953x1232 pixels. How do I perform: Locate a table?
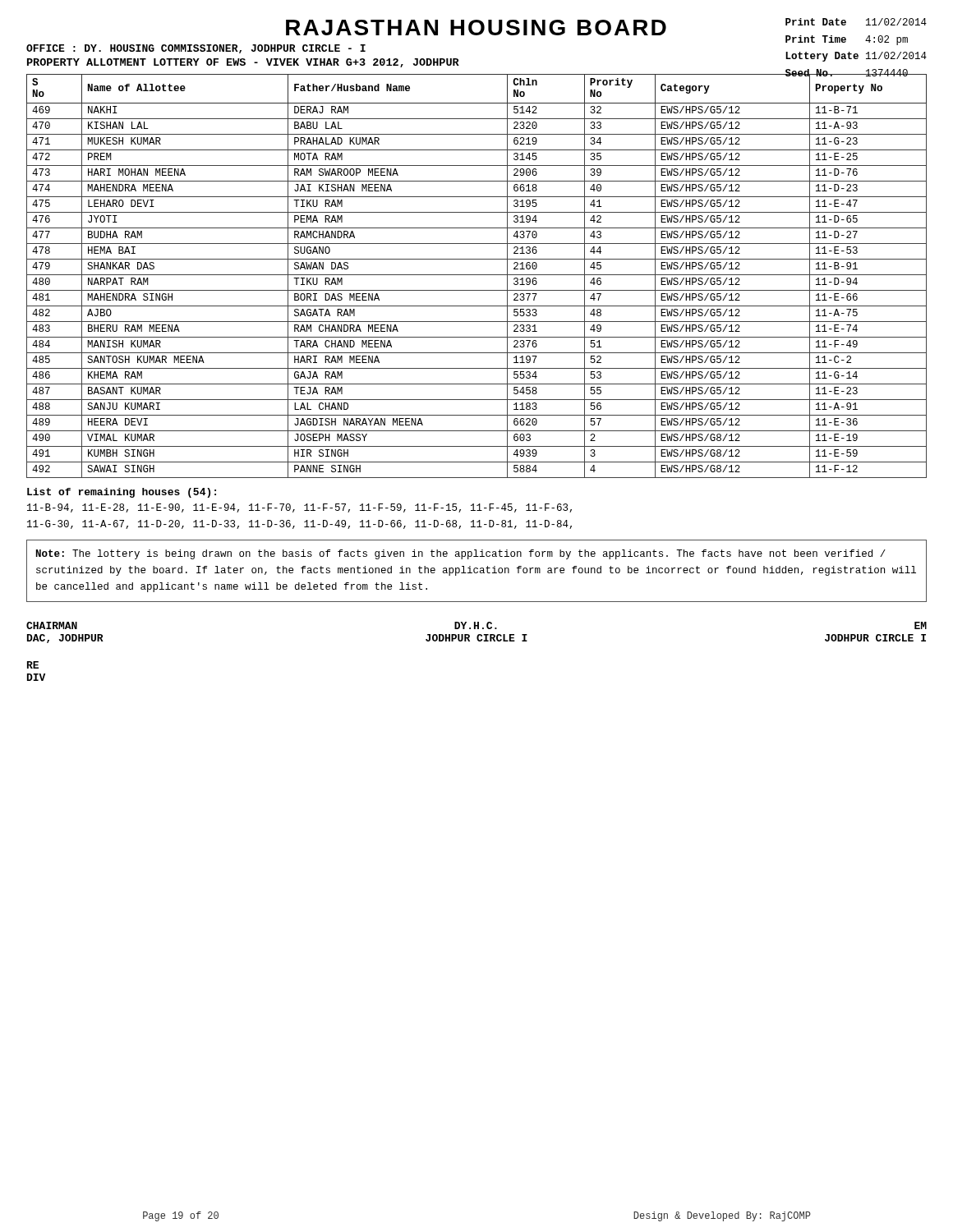coord(476,276)
